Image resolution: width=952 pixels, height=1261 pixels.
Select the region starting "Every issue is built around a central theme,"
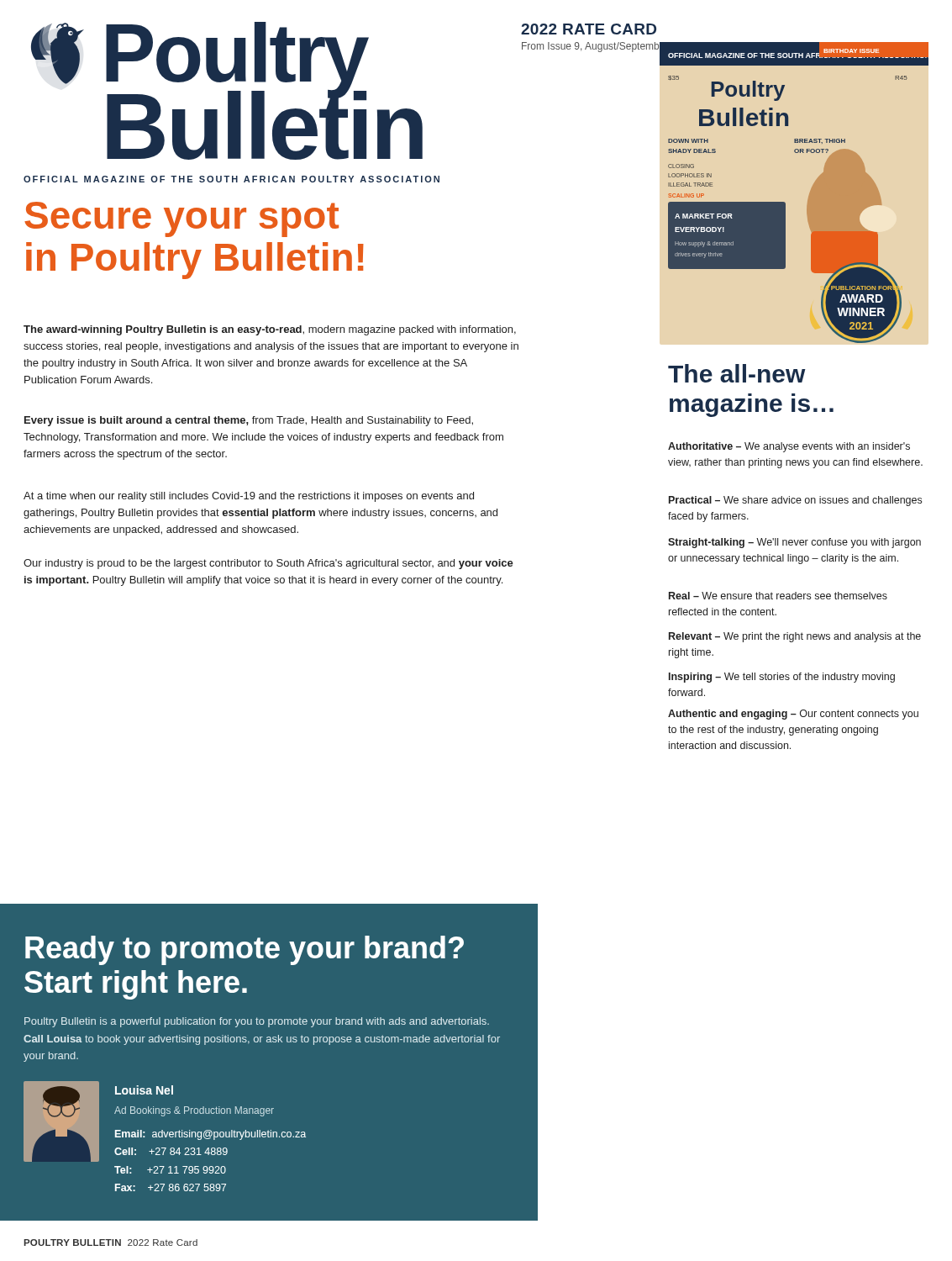(264, 437)
